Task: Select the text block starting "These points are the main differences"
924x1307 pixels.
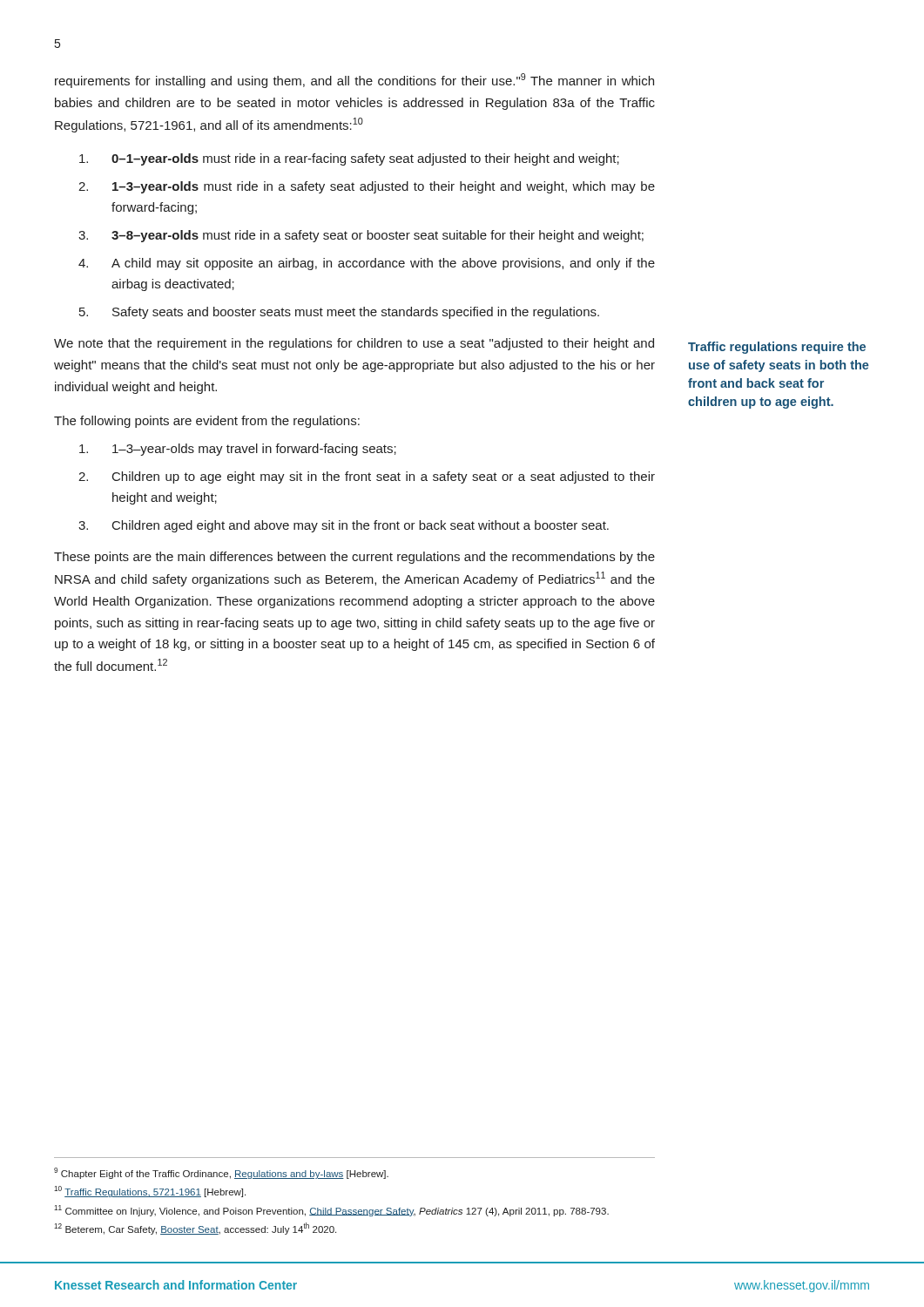Action: click(x=354, y=611)
